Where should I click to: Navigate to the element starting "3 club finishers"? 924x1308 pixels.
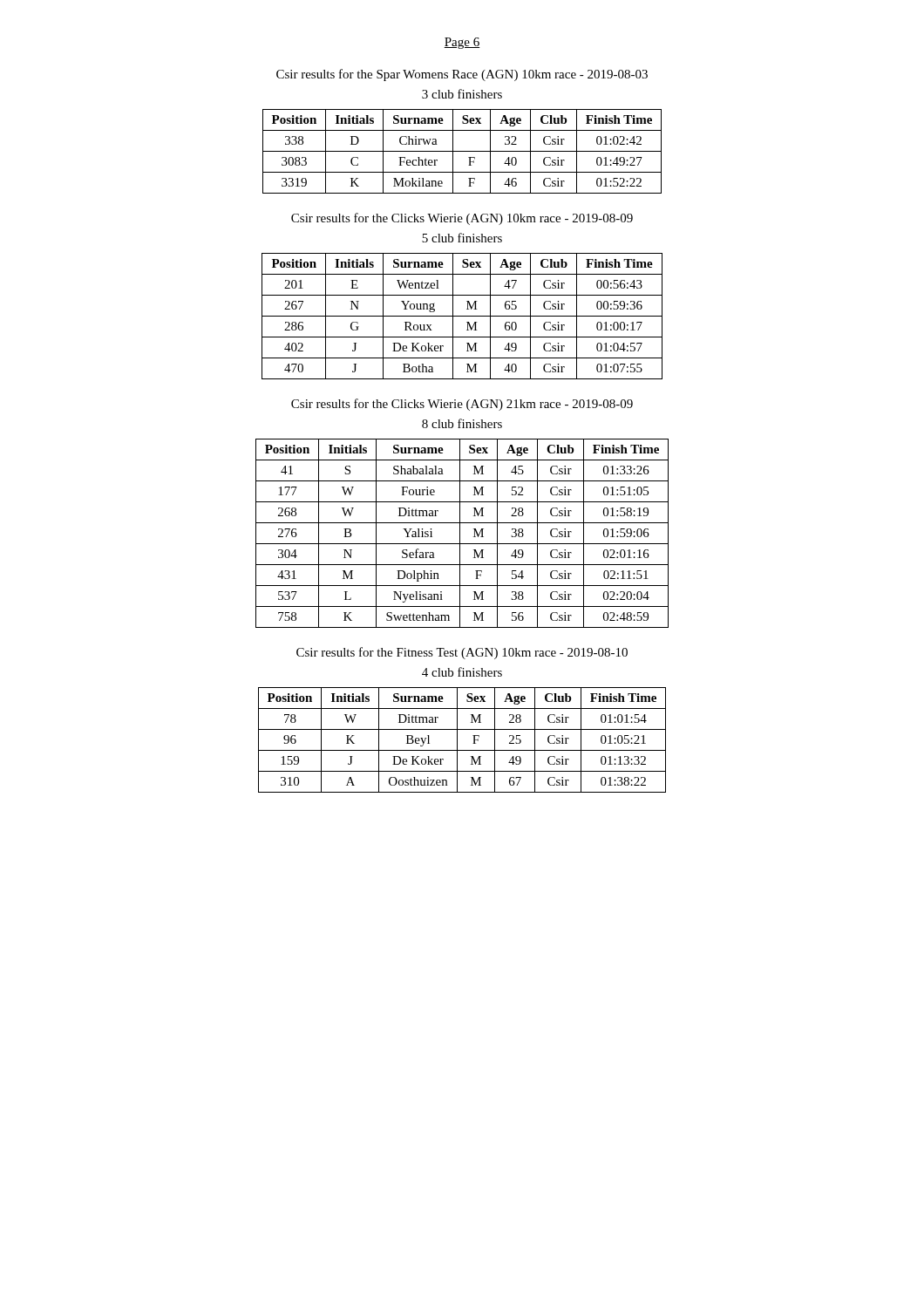tap(462, 94)
